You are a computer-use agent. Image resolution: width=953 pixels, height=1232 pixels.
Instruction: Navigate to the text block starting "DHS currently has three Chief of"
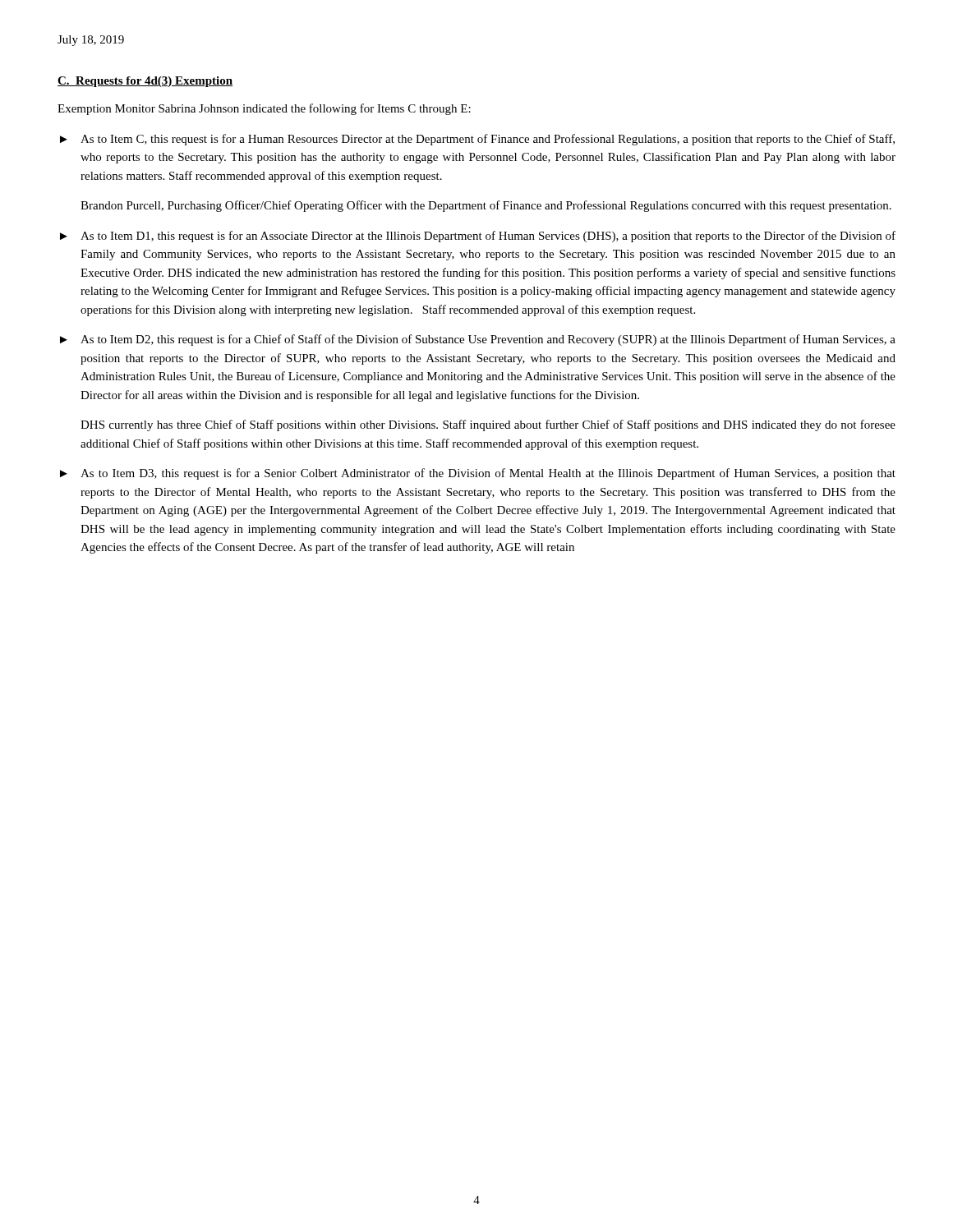[488, 434]
